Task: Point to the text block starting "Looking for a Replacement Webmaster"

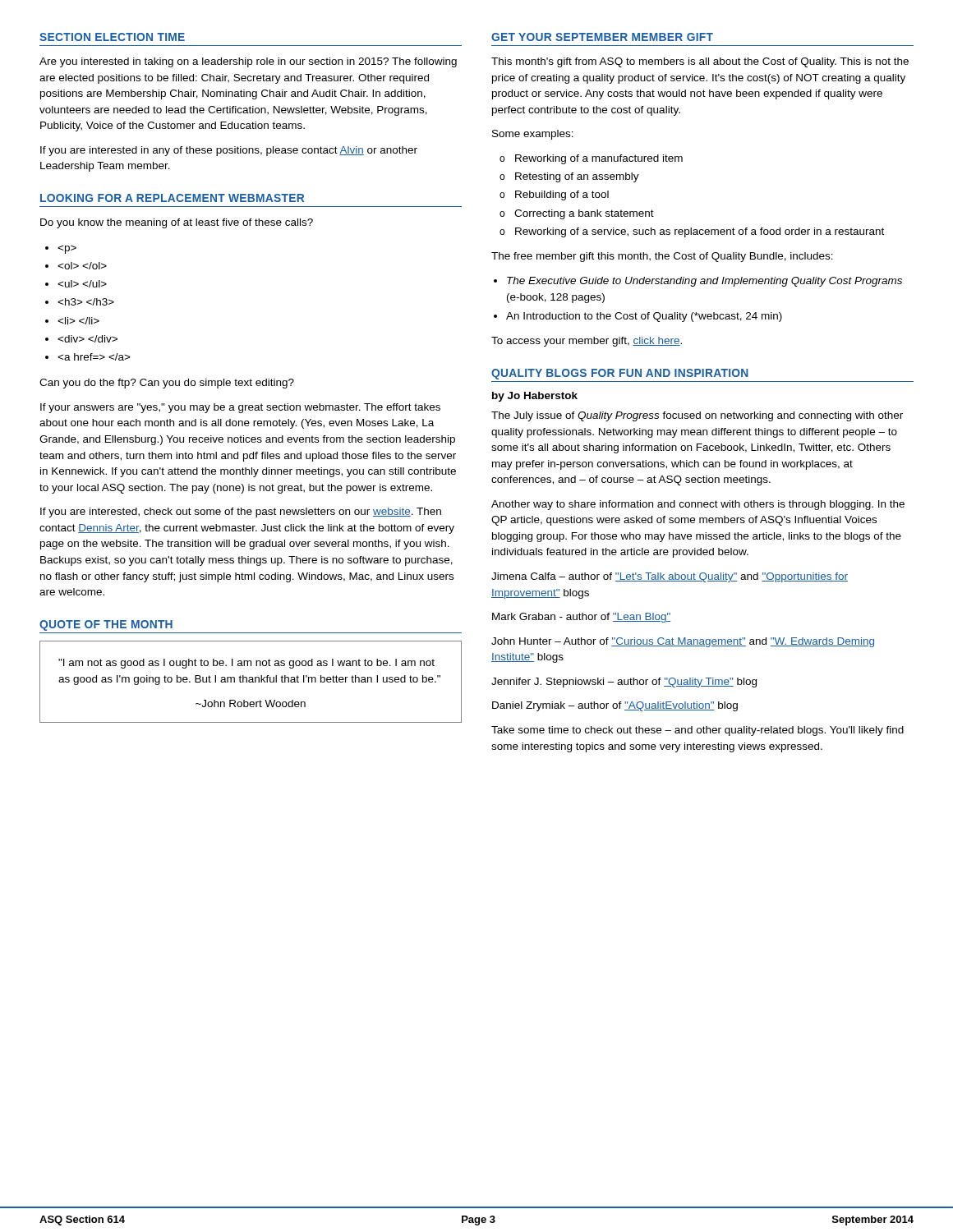Action: [172, 198]
